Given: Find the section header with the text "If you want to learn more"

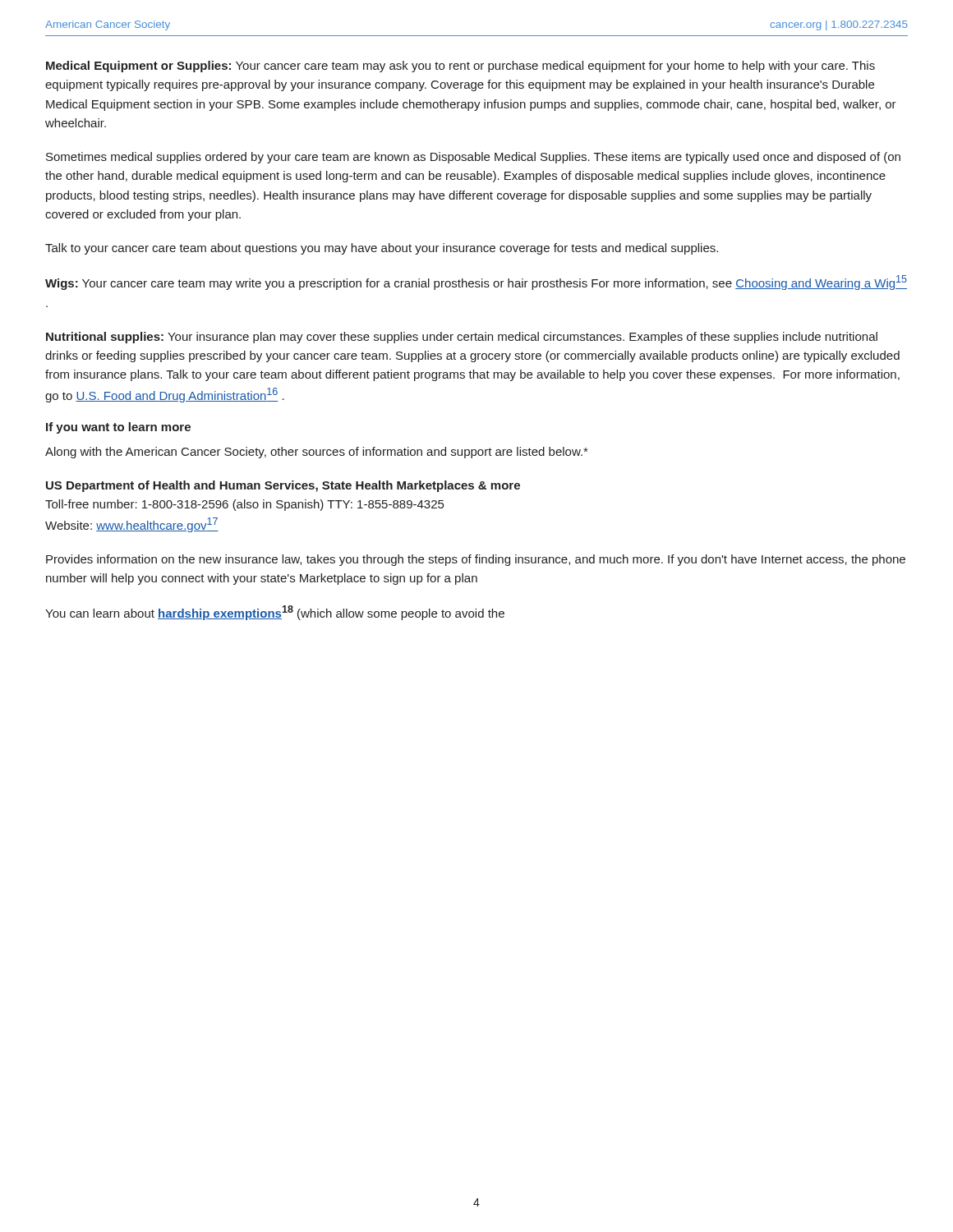Looking at the screenshot, I should coord(118,428).
